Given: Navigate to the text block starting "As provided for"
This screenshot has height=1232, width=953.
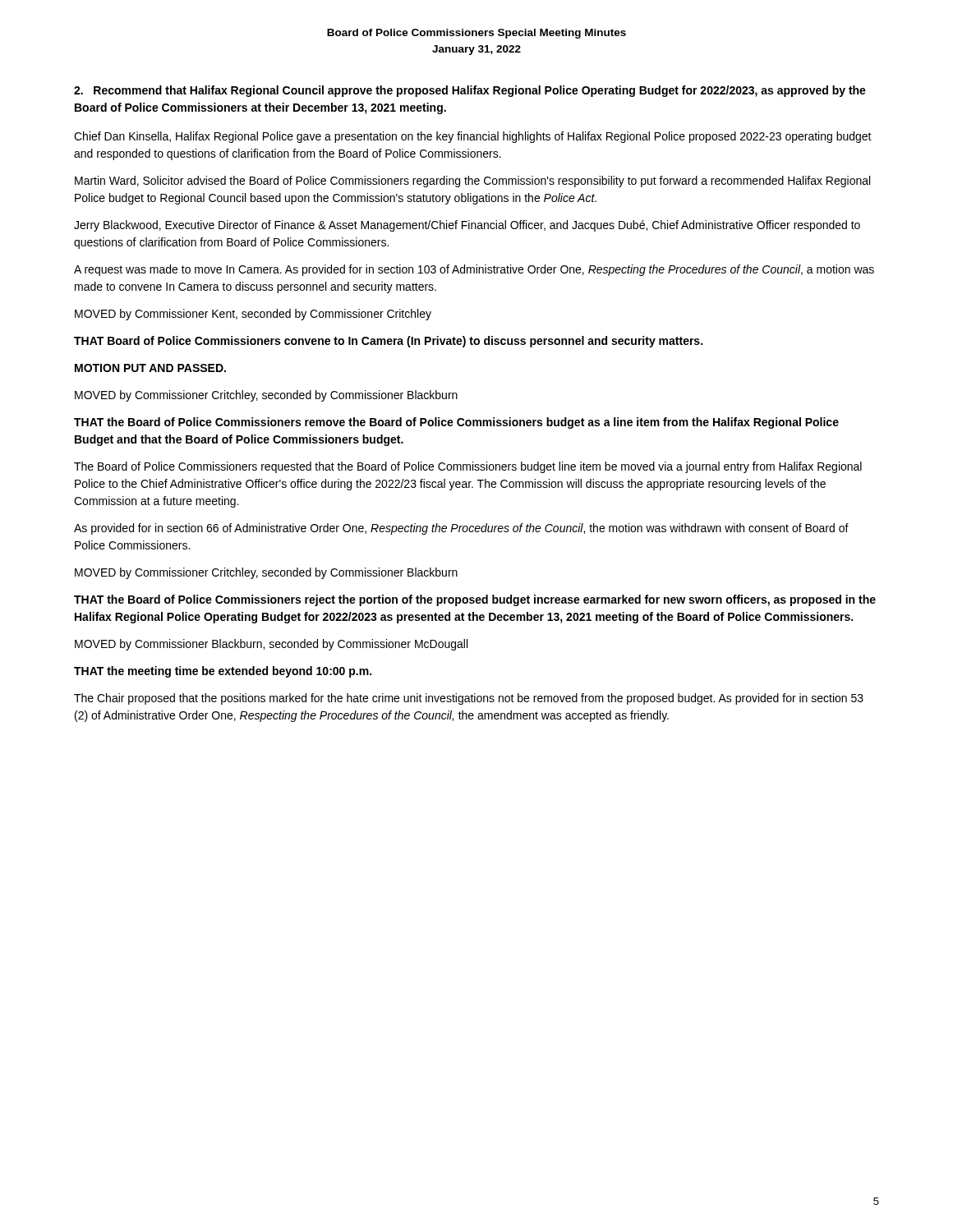Looking at the screenshot, I should point(476,537).
